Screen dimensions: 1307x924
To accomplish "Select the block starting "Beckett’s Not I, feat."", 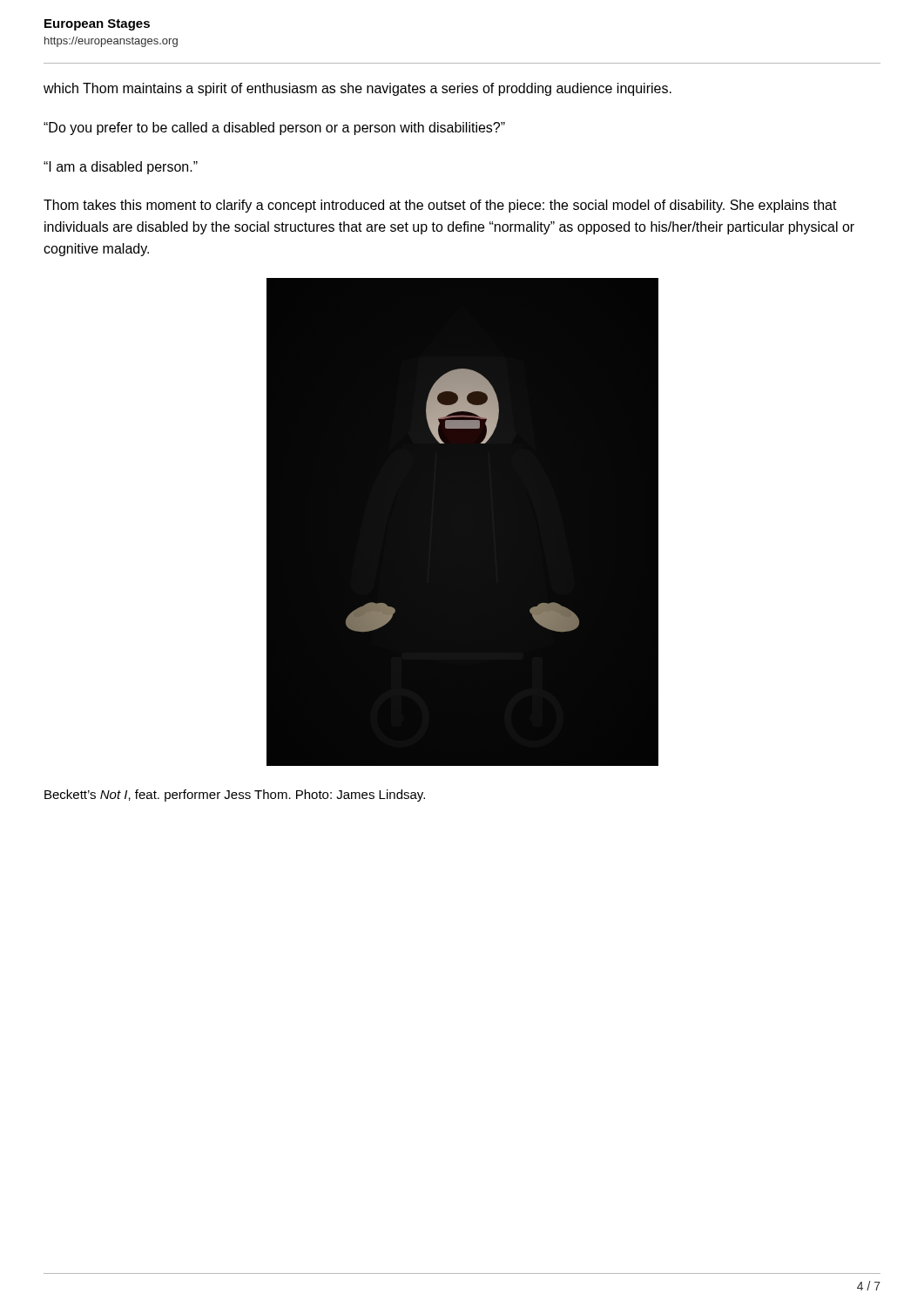I will [x=235, y=794].
